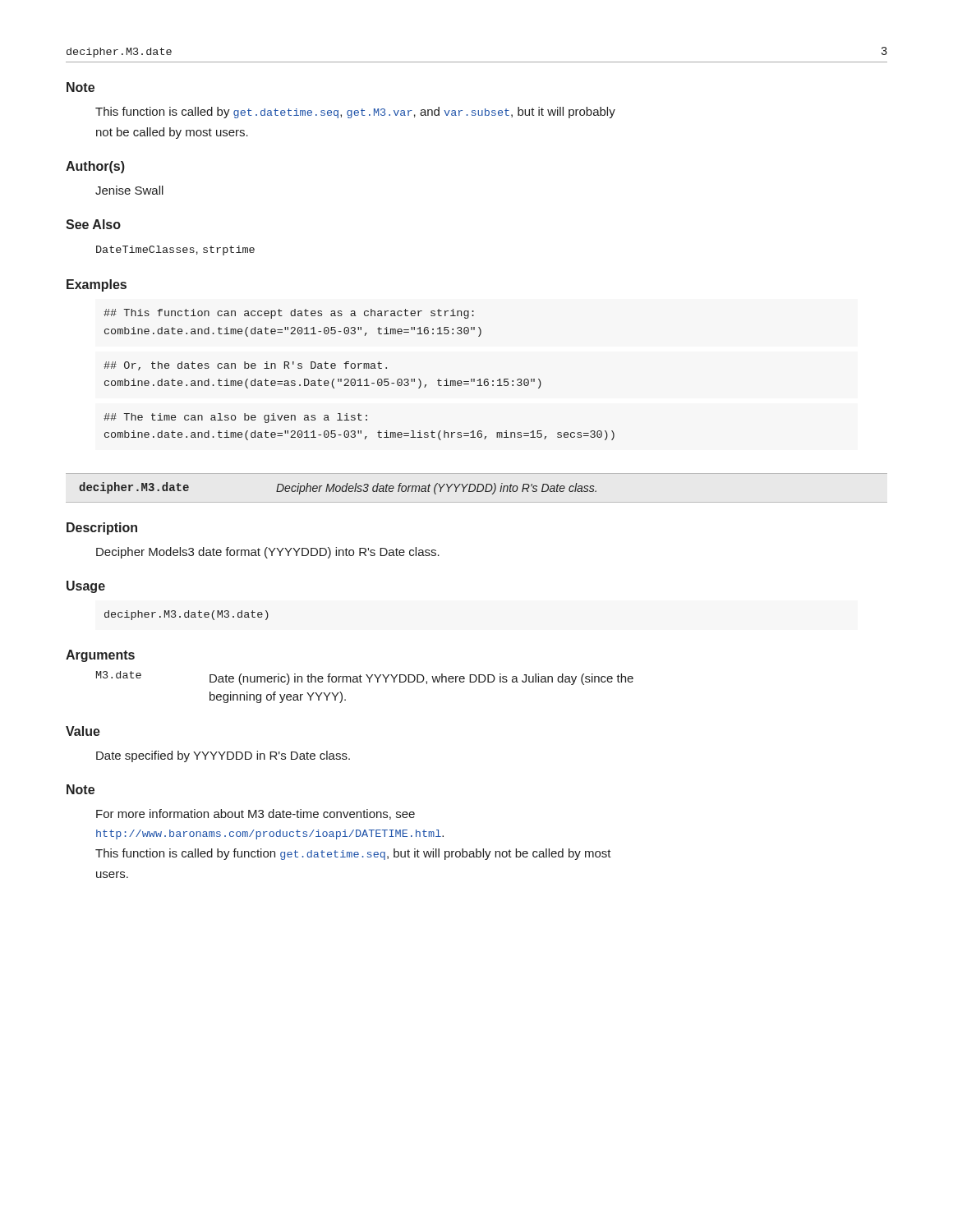Select the text block that says "Or, the dates can be in R's"
This screenshot has height=1232, width=953.
click(323, 374)
